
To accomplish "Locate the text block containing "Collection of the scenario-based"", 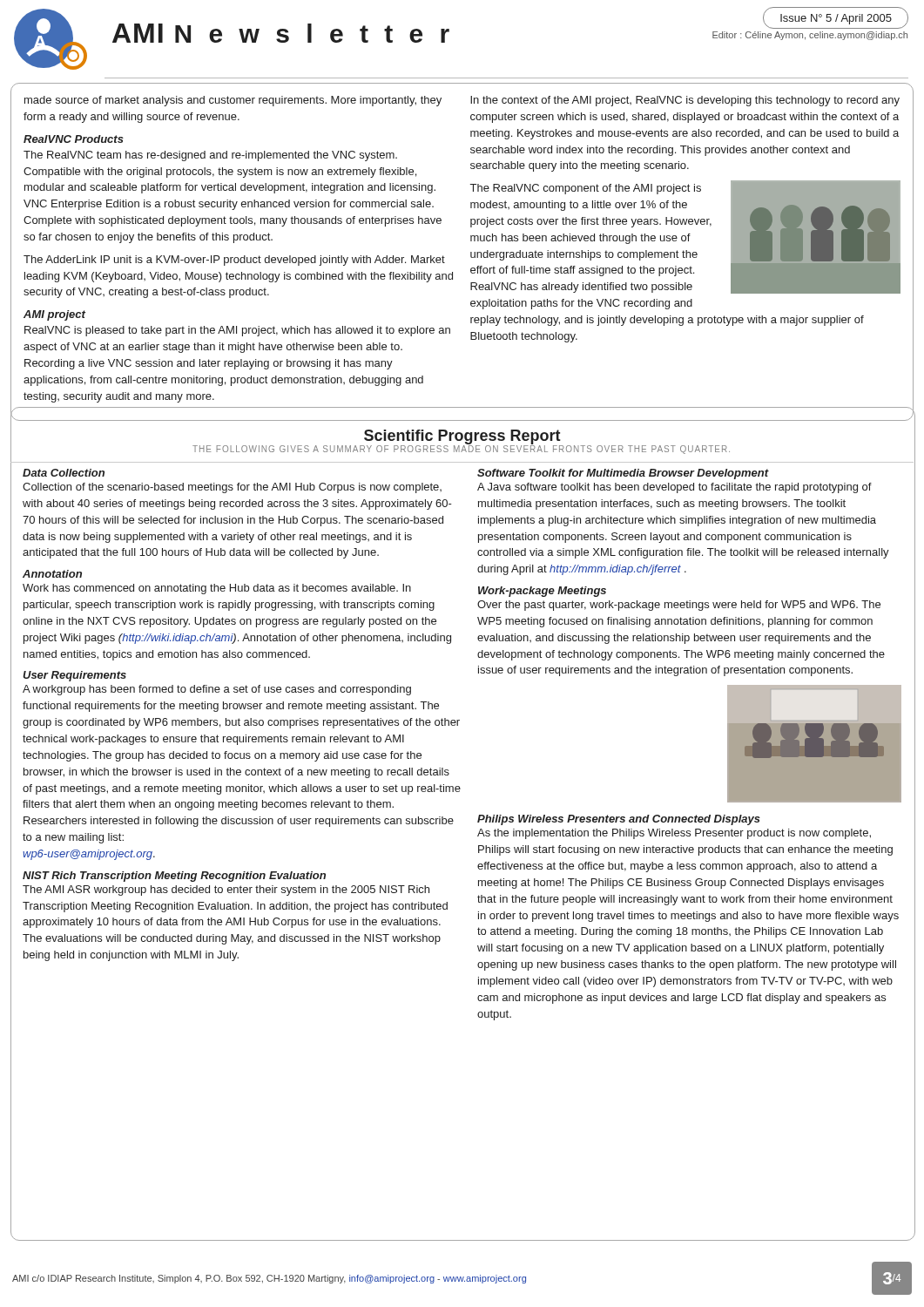I will [242, 520].
